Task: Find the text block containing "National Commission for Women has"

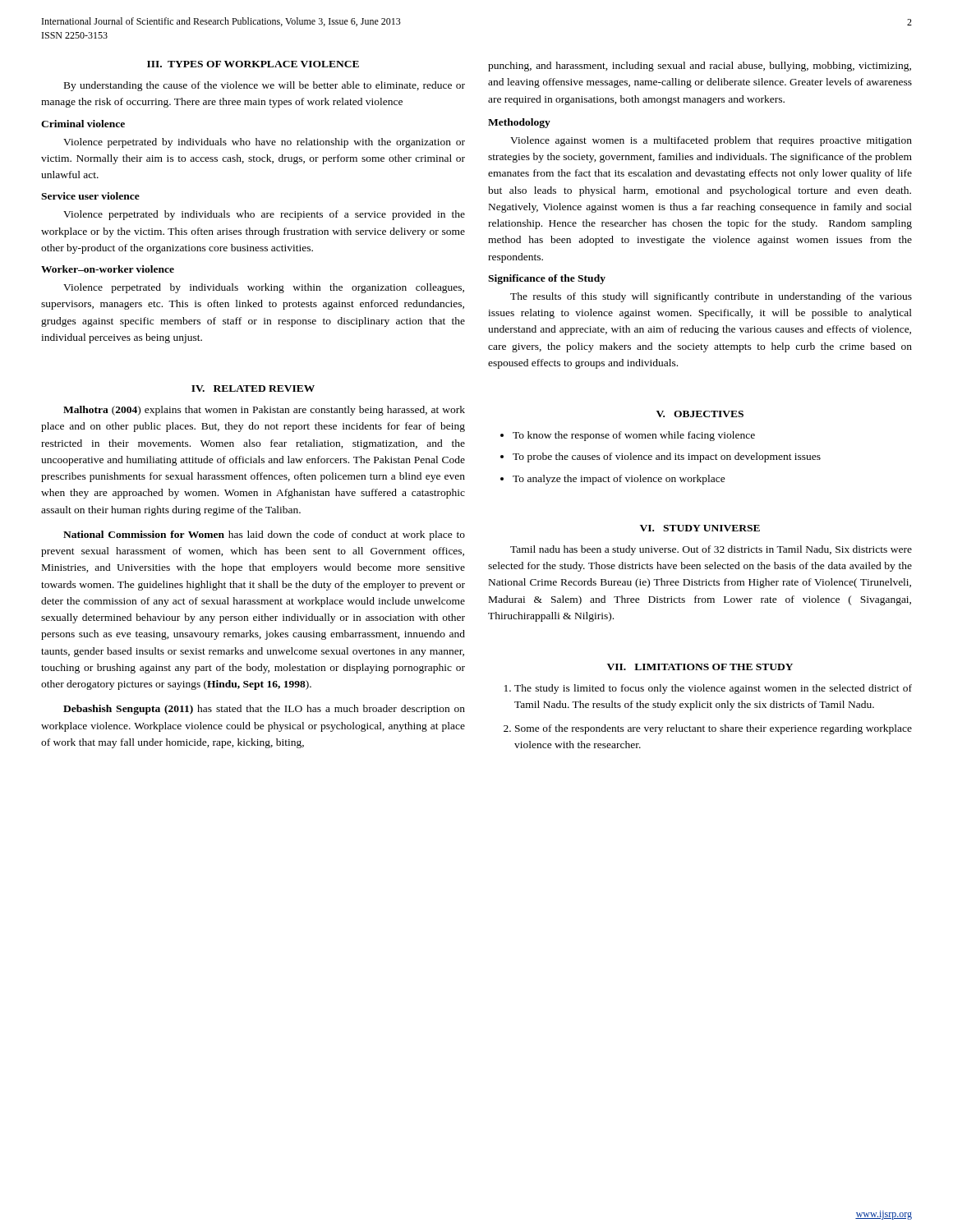Action: pyautogui.click(x=253, y=609)
